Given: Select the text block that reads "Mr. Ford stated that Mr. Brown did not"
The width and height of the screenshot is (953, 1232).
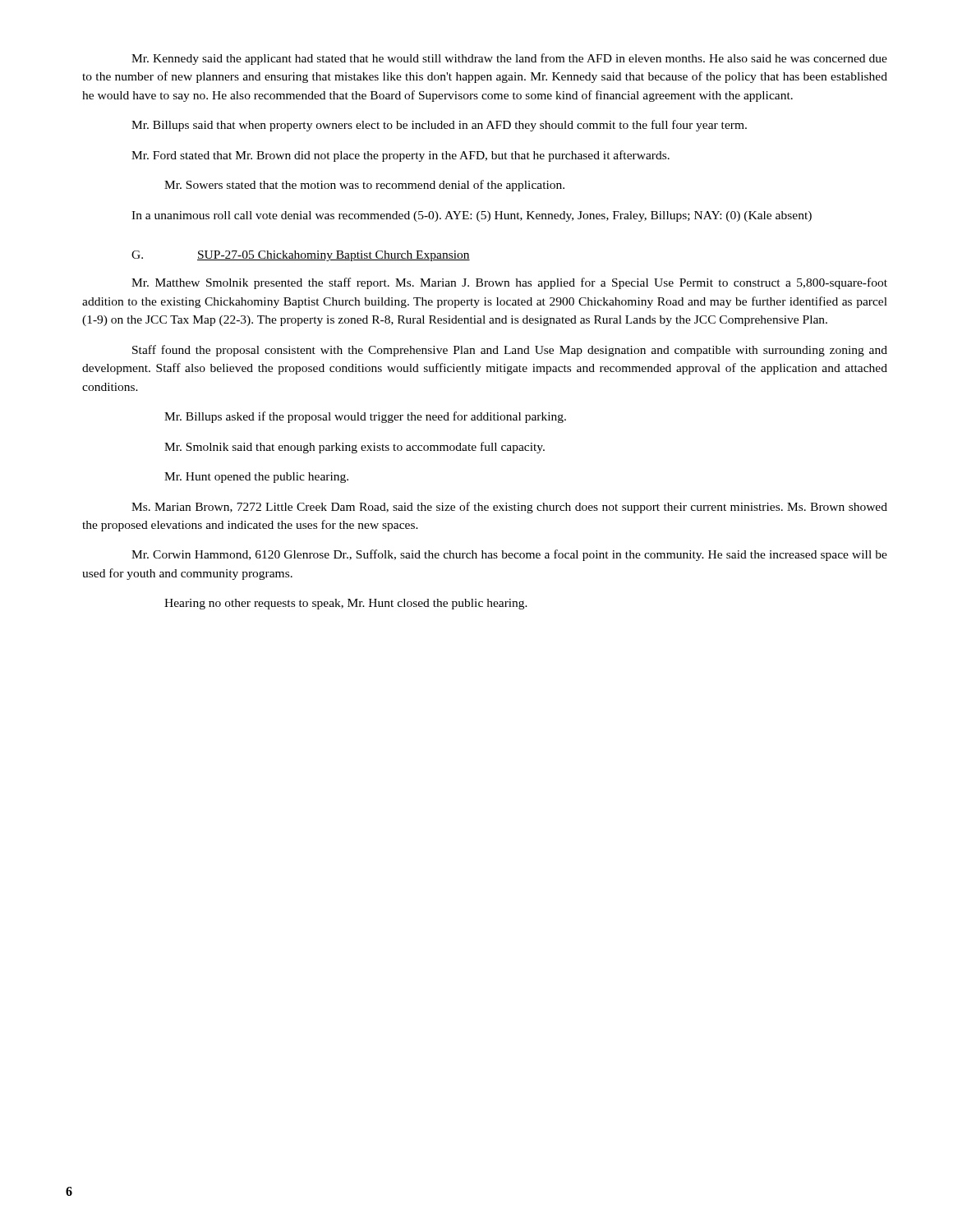Looking at the screenshot, I should click(x=401, y=155).
